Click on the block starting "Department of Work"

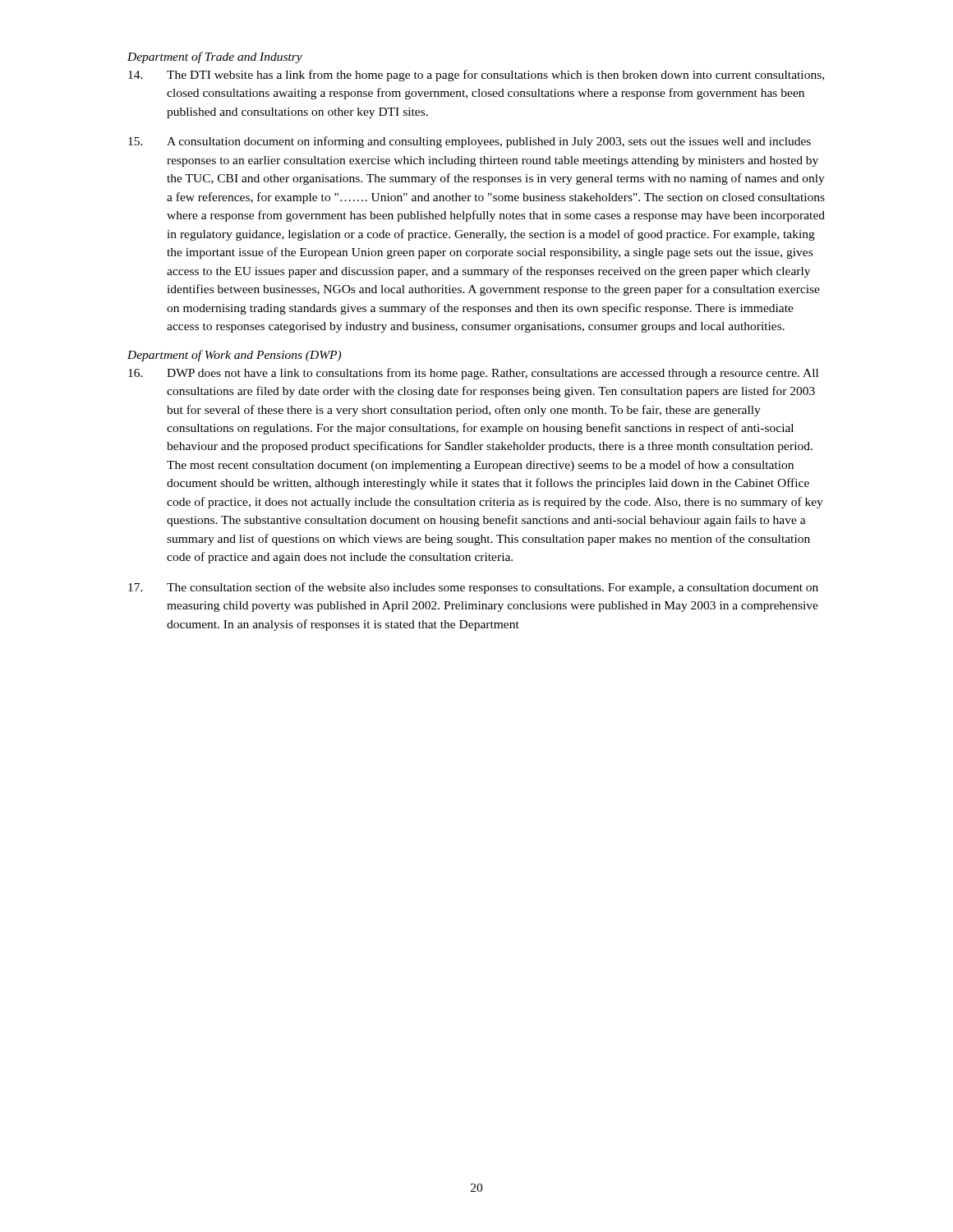tap(234, 354)
